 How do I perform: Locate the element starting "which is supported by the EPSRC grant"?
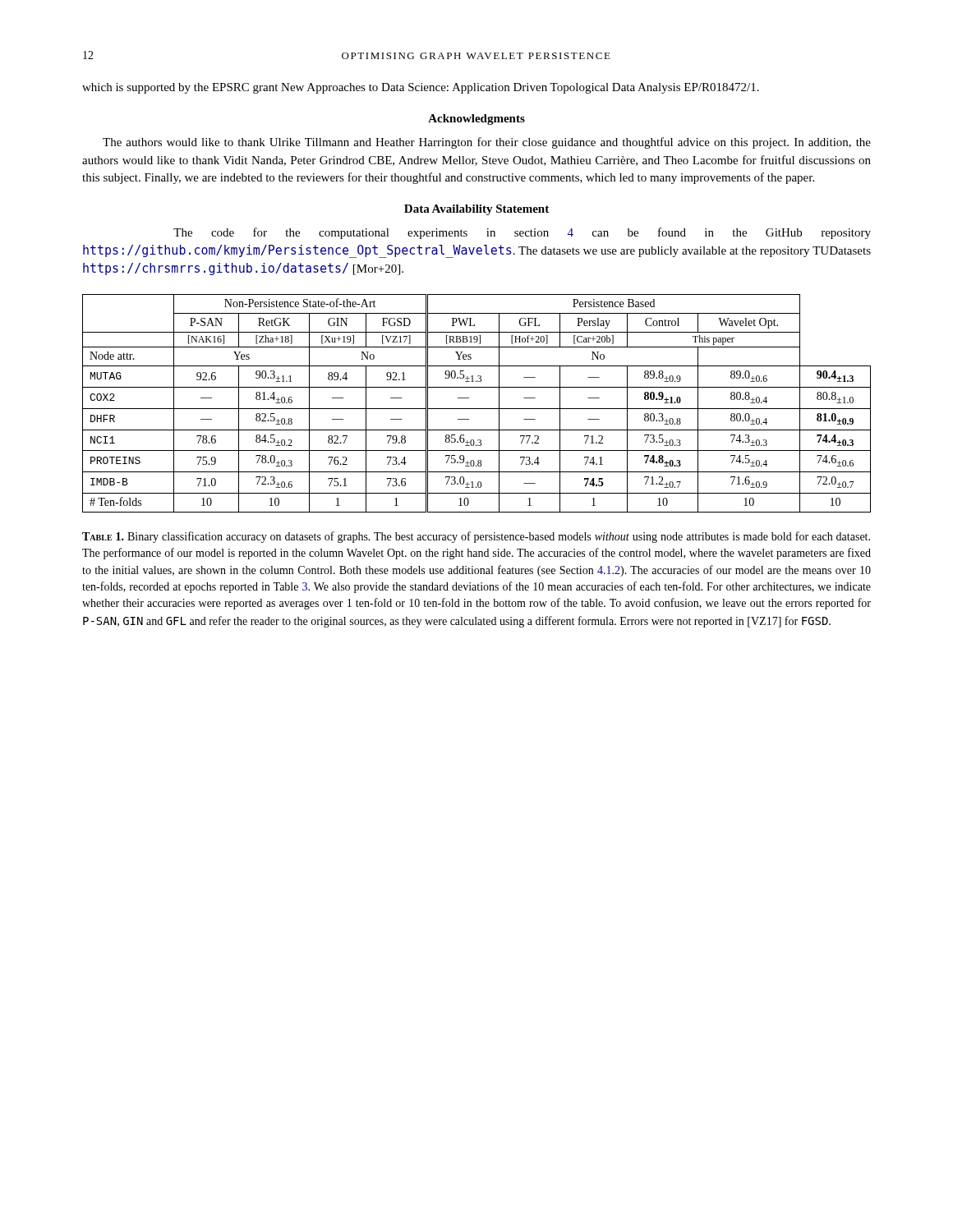click(421, 87)
